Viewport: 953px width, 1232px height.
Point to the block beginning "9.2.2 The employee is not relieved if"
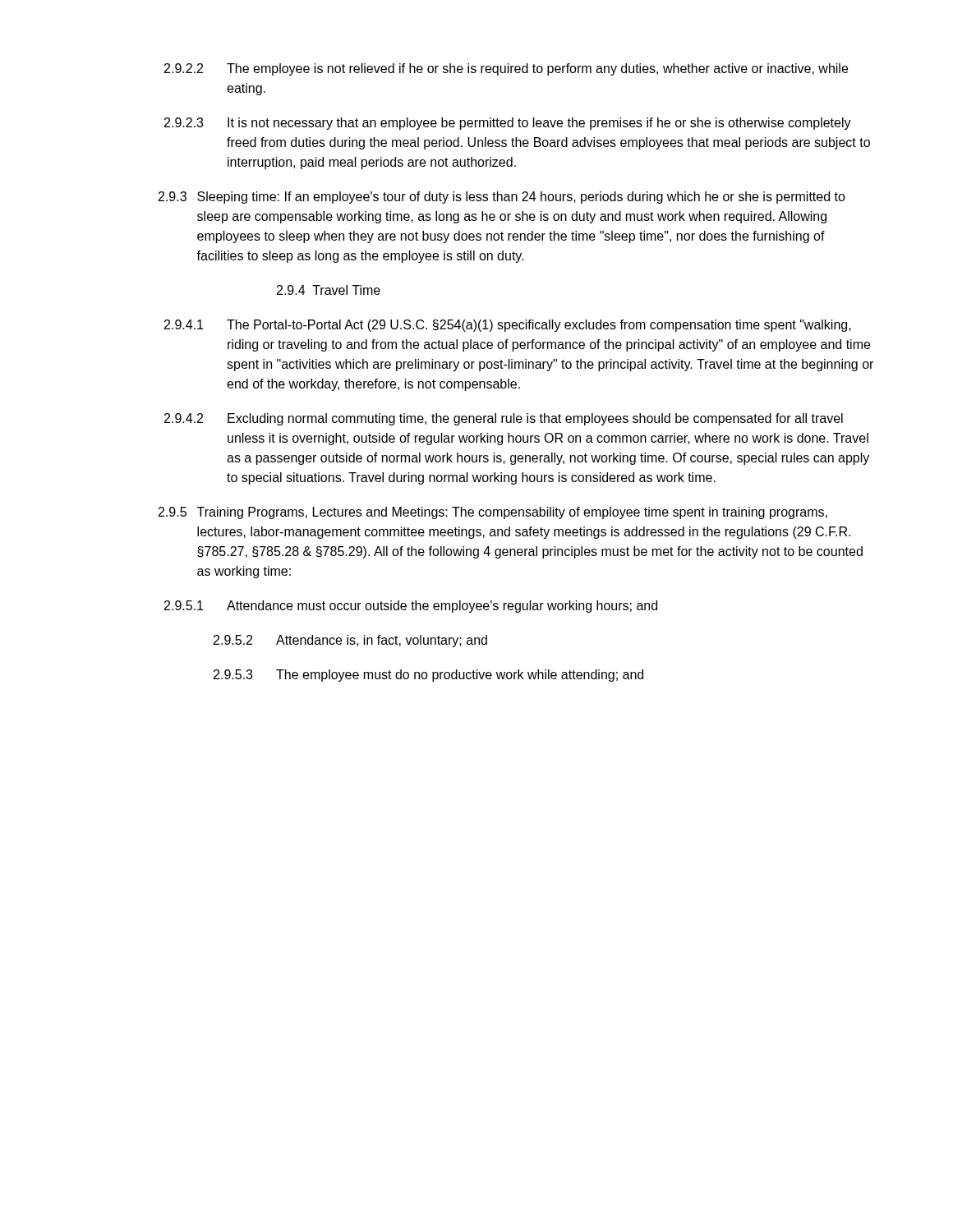point(476,79)
